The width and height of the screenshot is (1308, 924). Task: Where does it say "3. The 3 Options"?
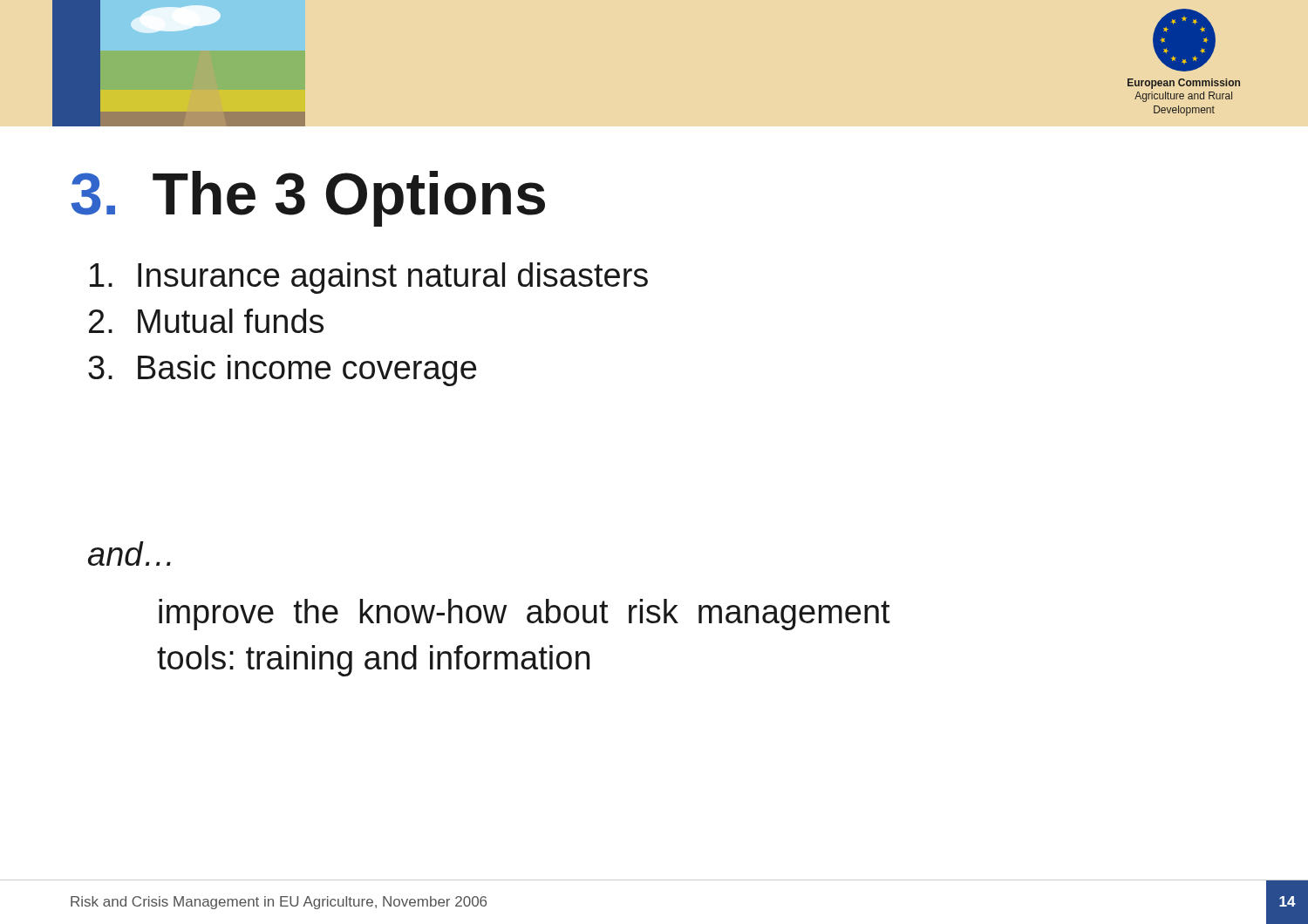click(309, 194)
